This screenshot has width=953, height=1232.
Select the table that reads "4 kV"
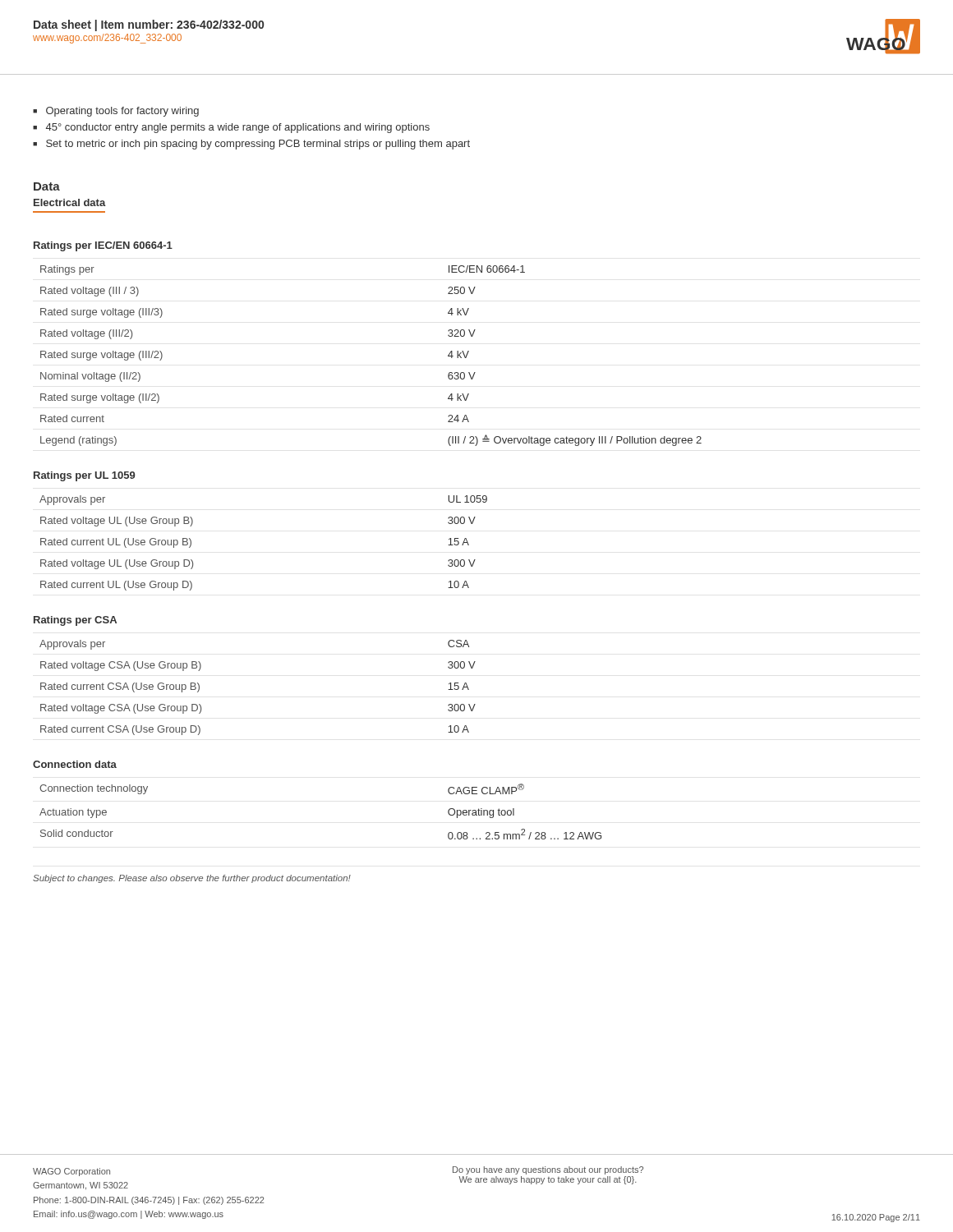click(476, 354)
